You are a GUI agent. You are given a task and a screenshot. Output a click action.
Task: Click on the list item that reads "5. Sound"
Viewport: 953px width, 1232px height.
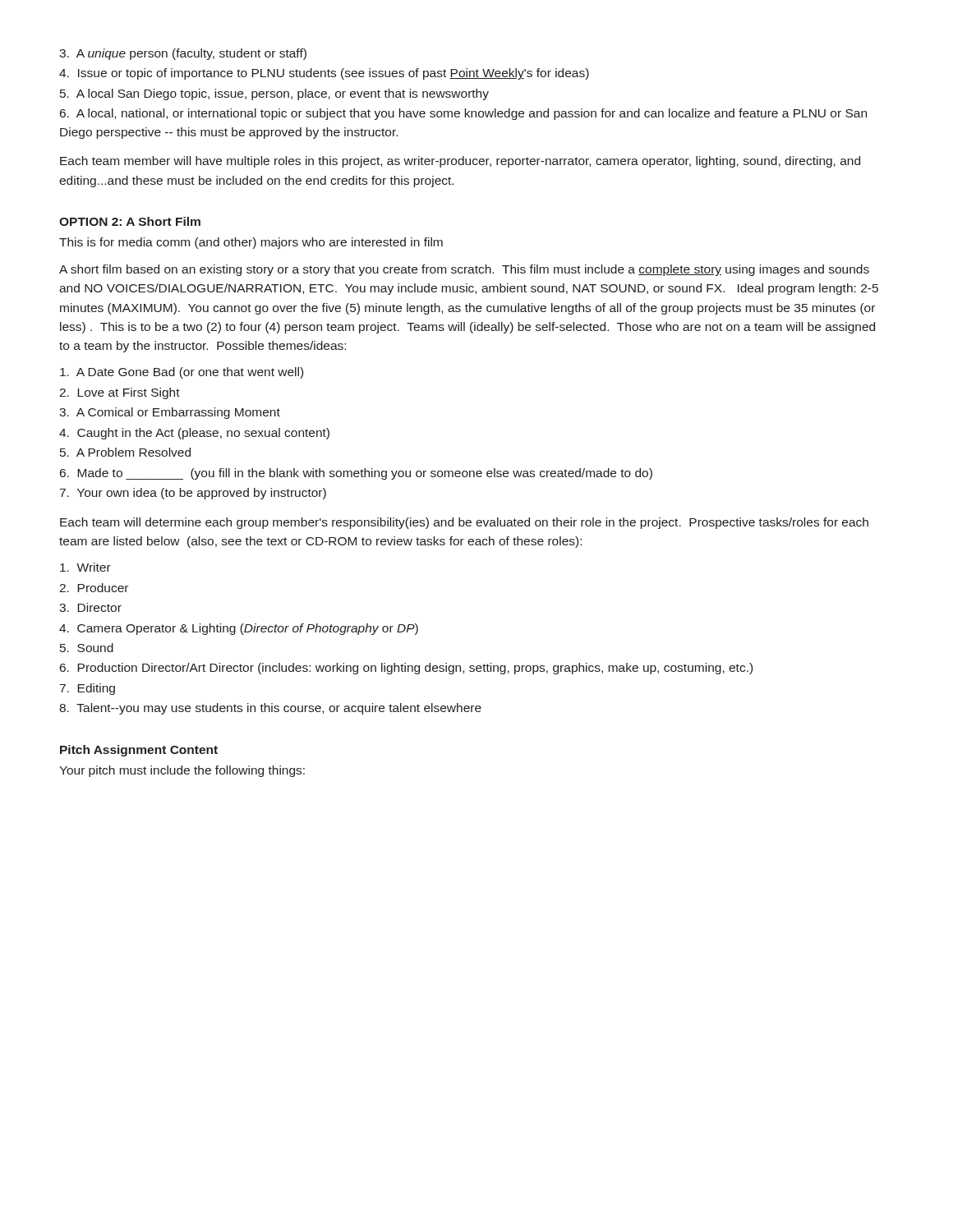86,648
